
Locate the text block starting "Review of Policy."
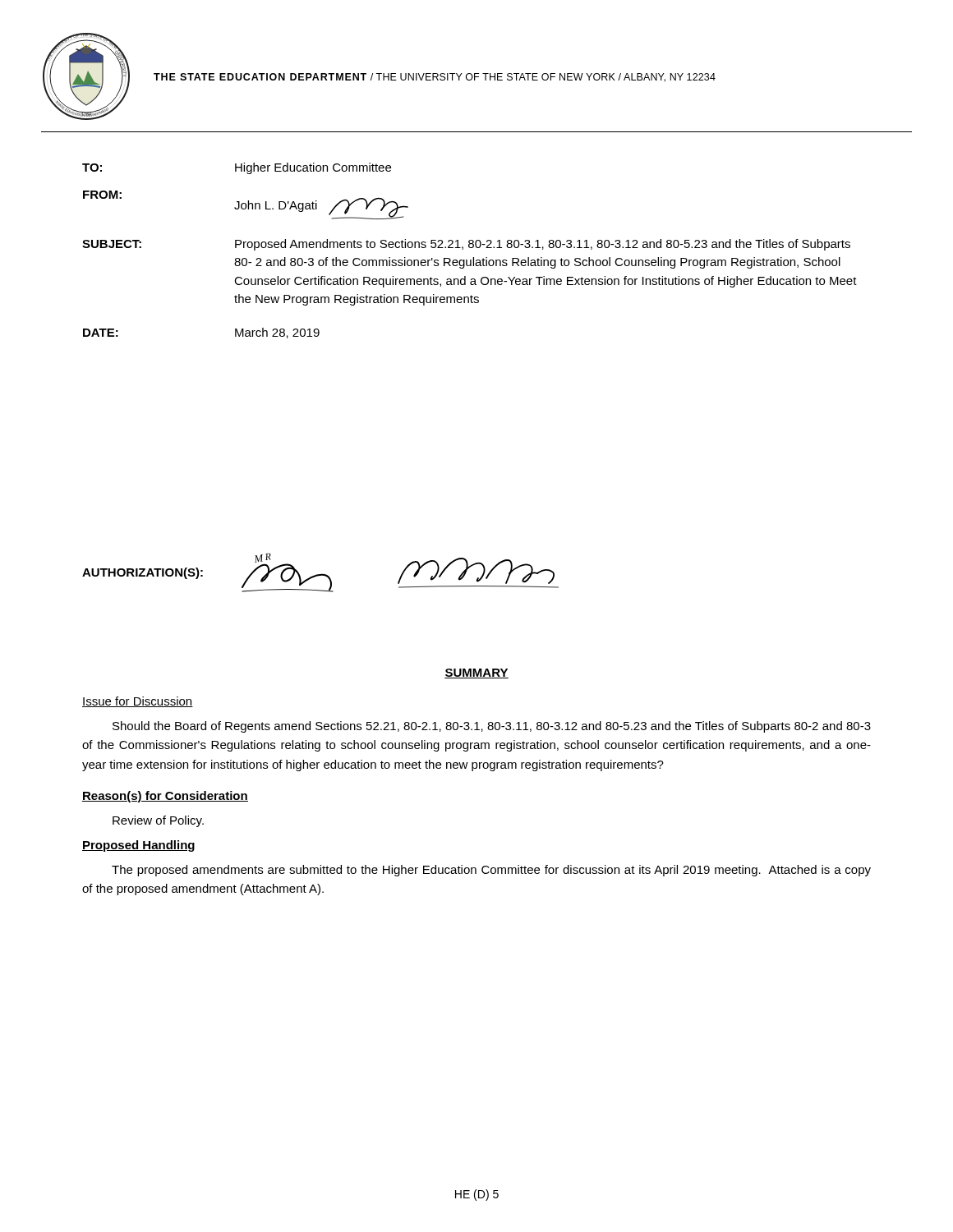158,820
